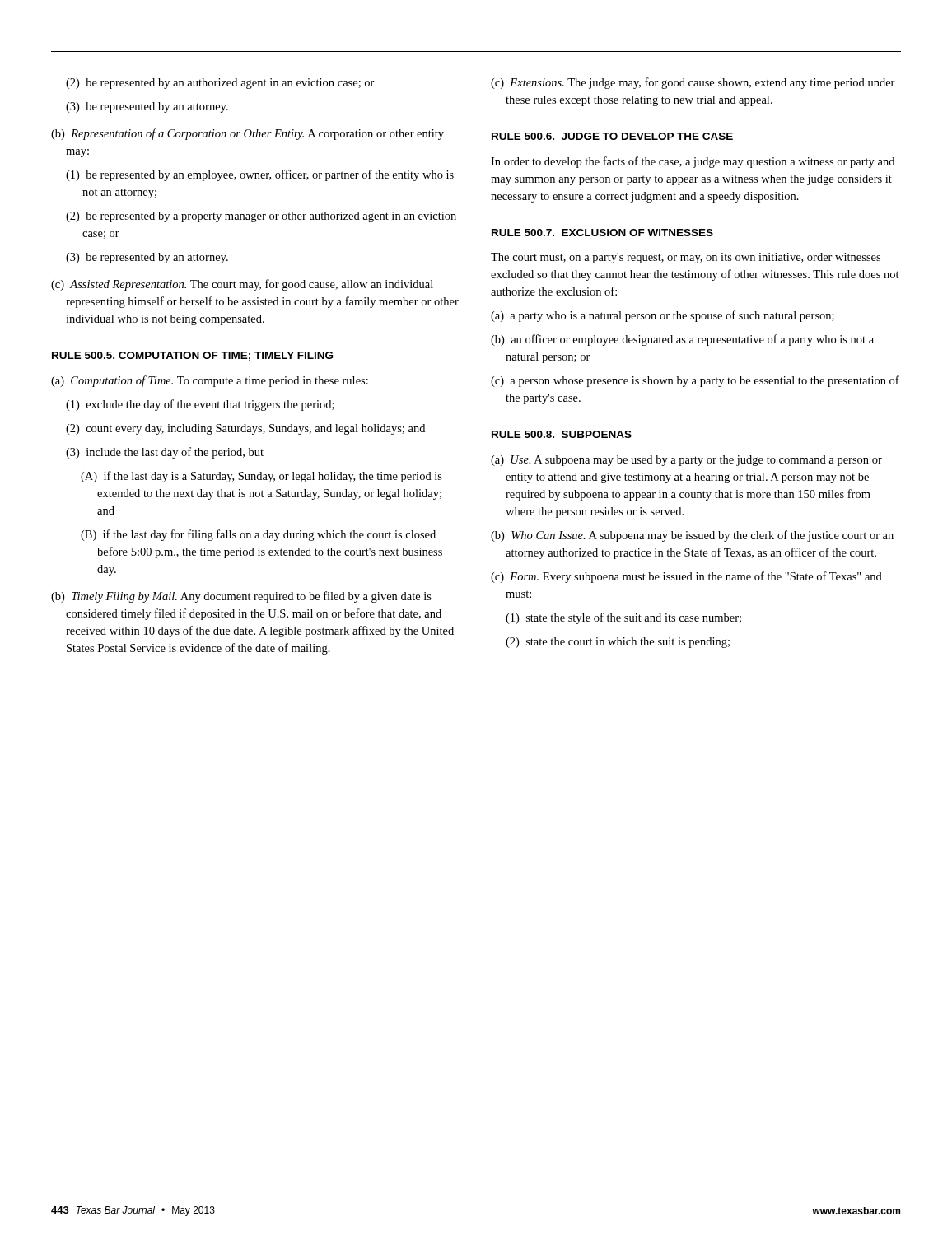
Task: Locate the element starting "RULE 500.6. JUDGE TO DEVELOP THE CASE"
Action: pyautogui.click(x=612, y=136)
